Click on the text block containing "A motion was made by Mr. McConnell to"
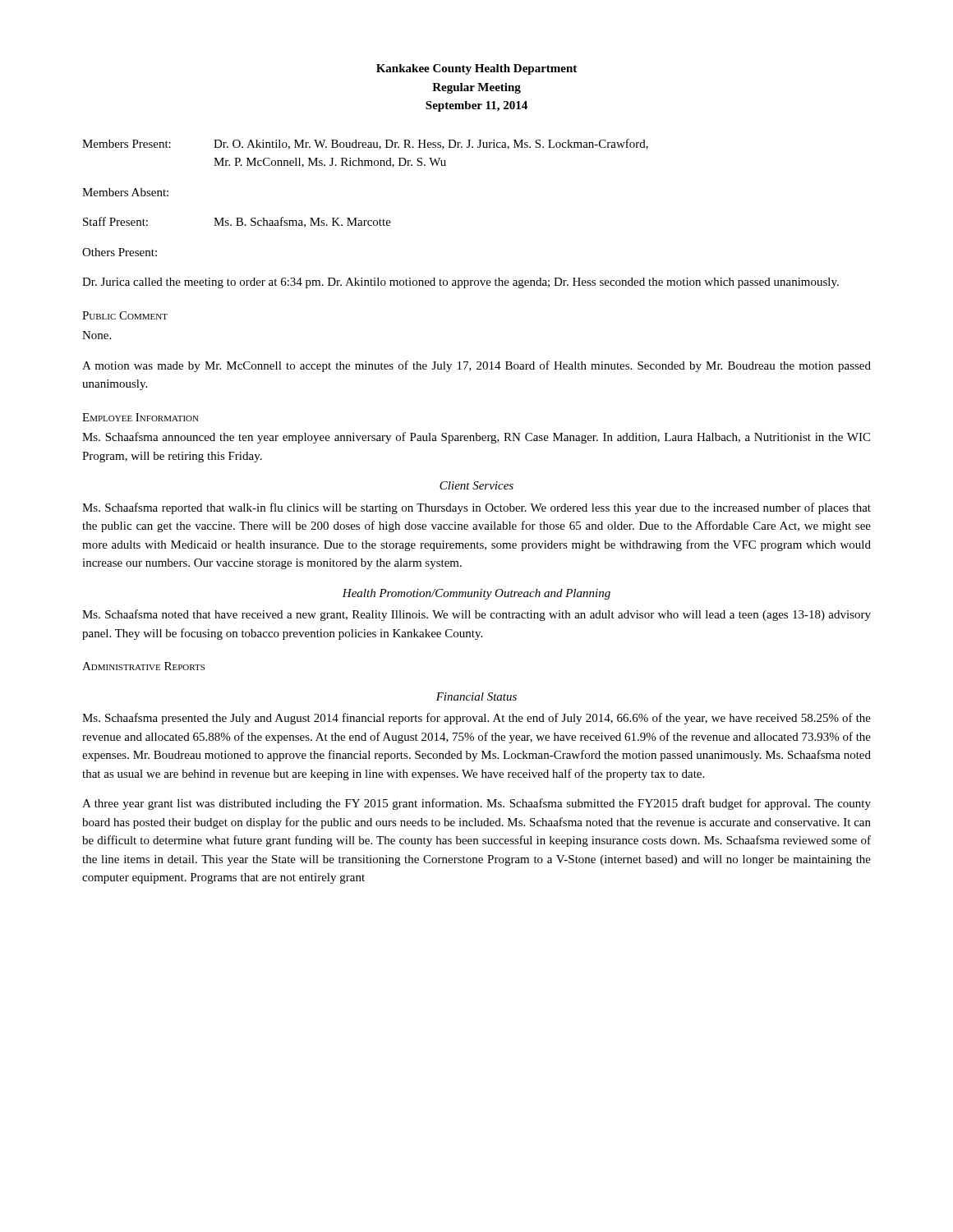953x1232 pixels. point(476,374)
